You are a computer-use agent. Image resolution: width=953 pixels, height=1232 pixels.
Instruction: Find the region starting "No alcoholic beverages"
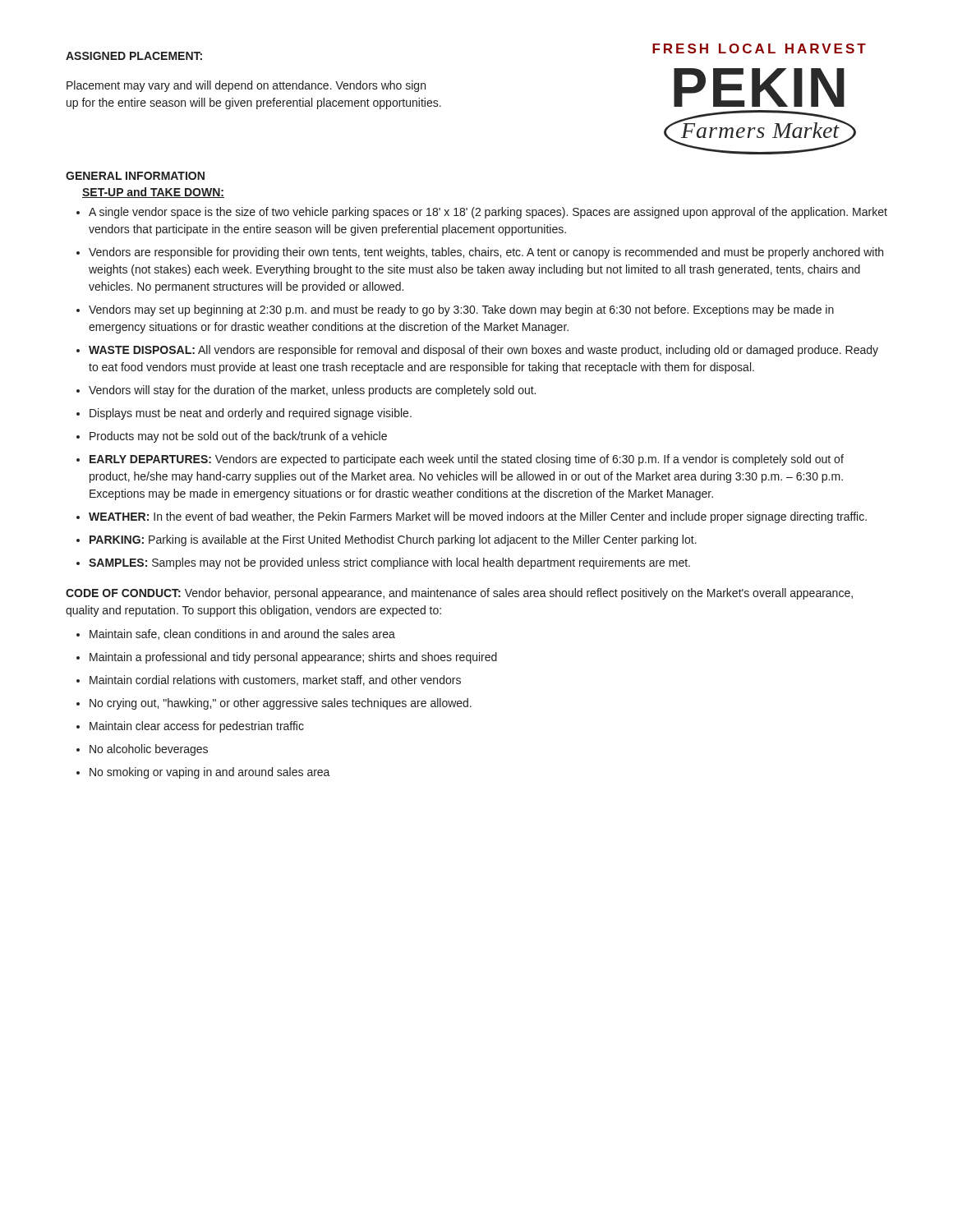point(149,749)
